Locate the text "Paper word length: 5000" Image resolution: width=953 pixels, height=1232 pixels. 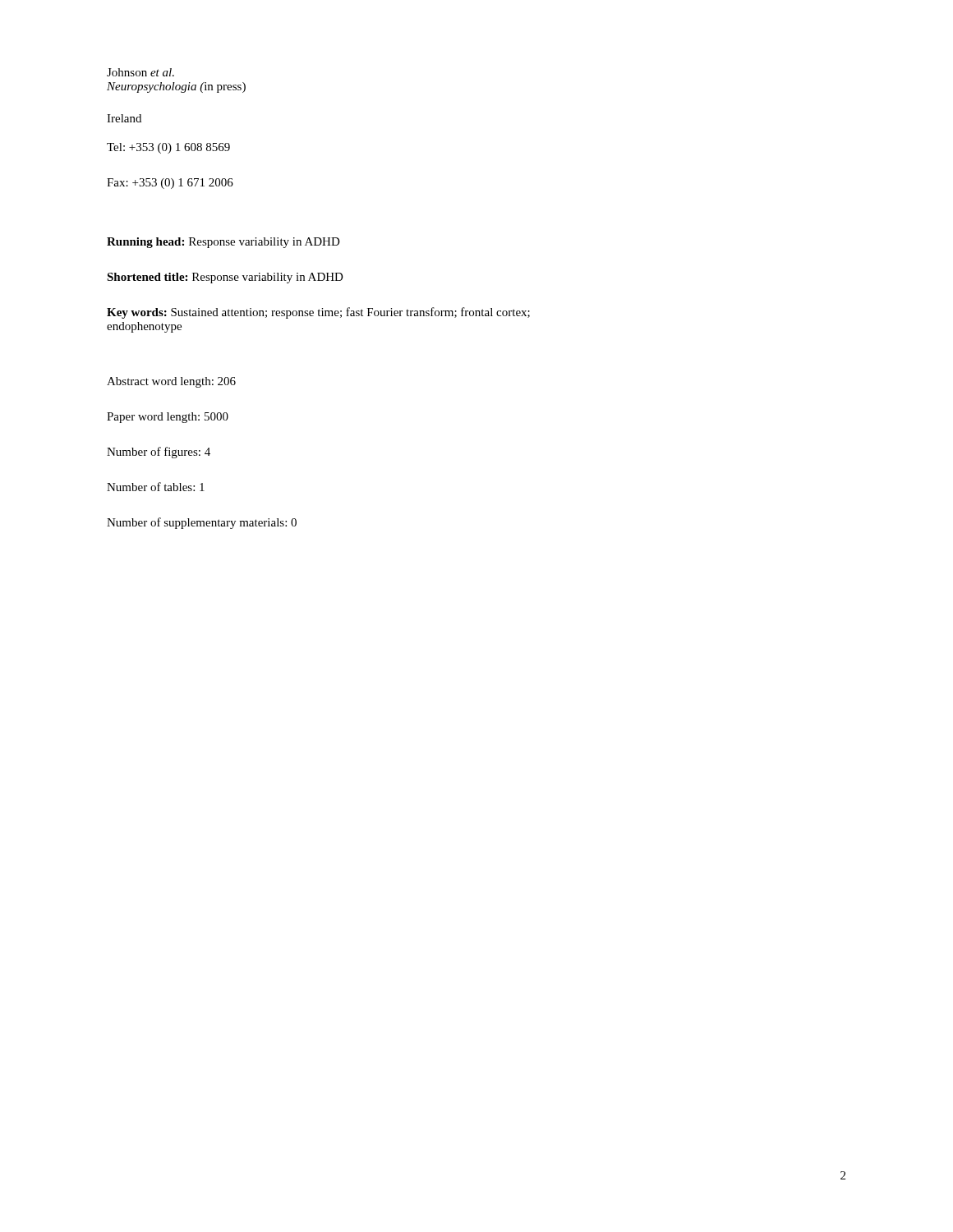(168, 416)
